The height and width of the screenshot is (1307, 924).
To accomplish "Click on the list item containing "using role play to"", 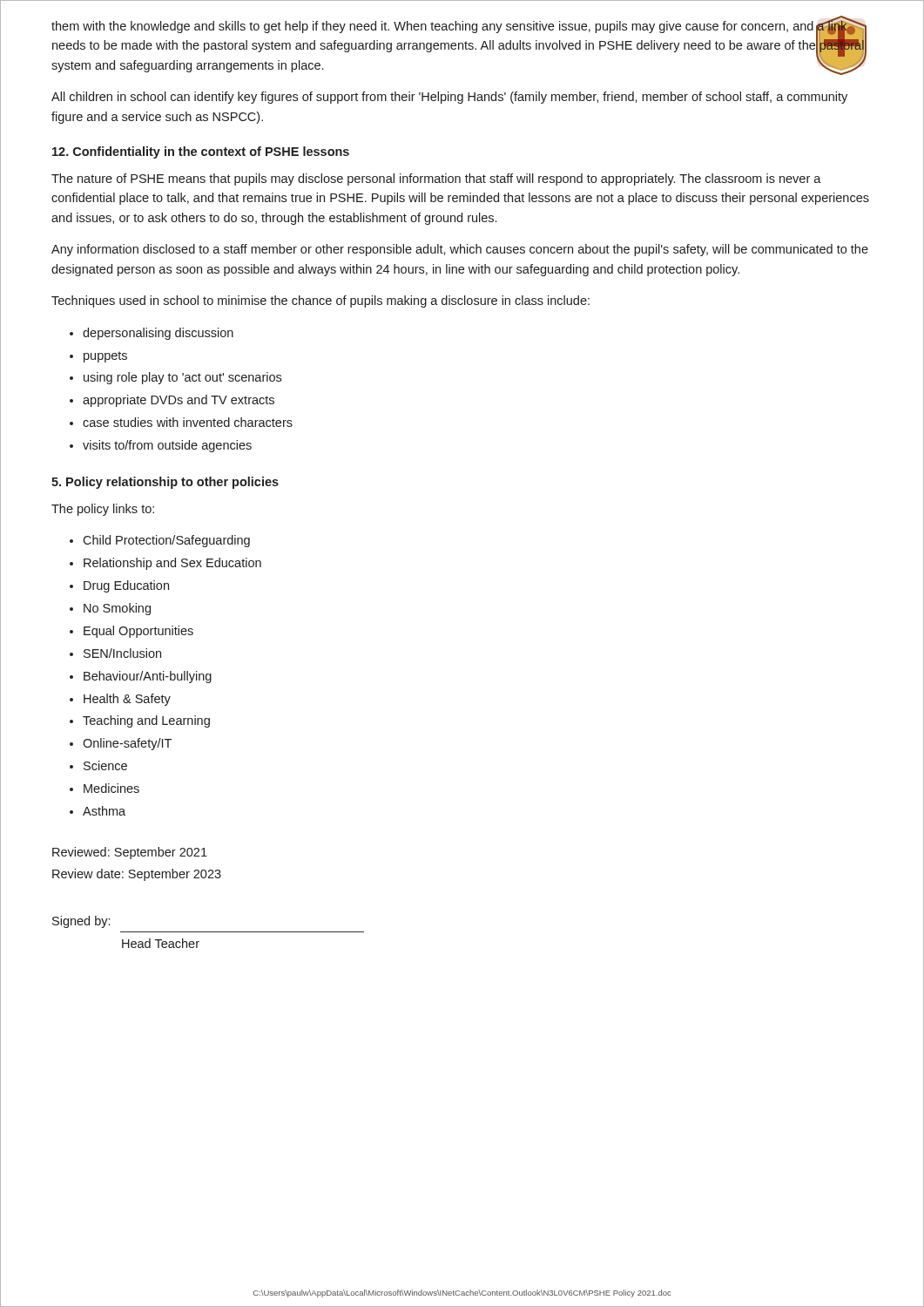I will tap(182, 378).
